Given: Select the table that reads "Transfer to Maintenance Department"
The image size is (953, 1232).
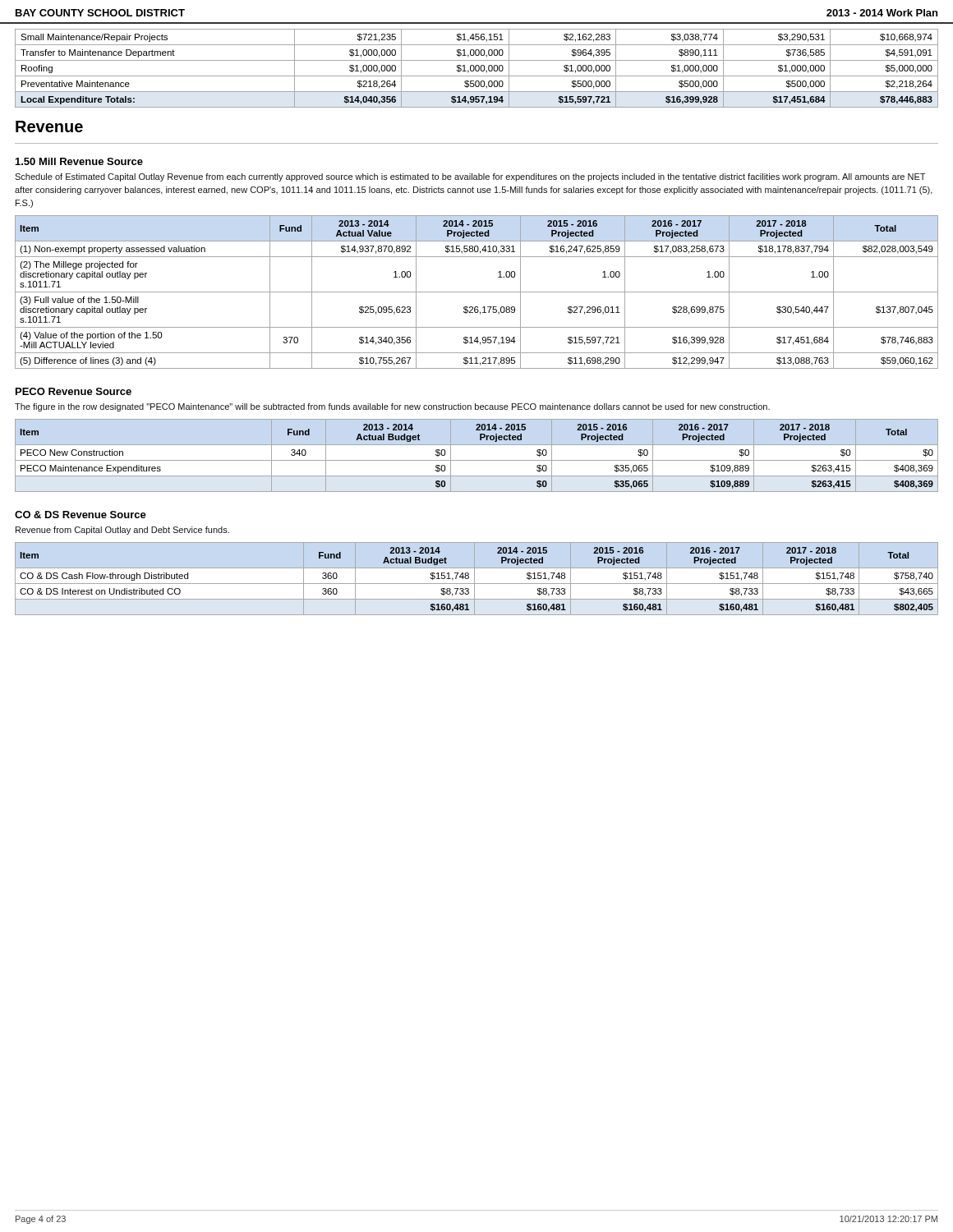Looking at the screenshot, I should (476, 68).
